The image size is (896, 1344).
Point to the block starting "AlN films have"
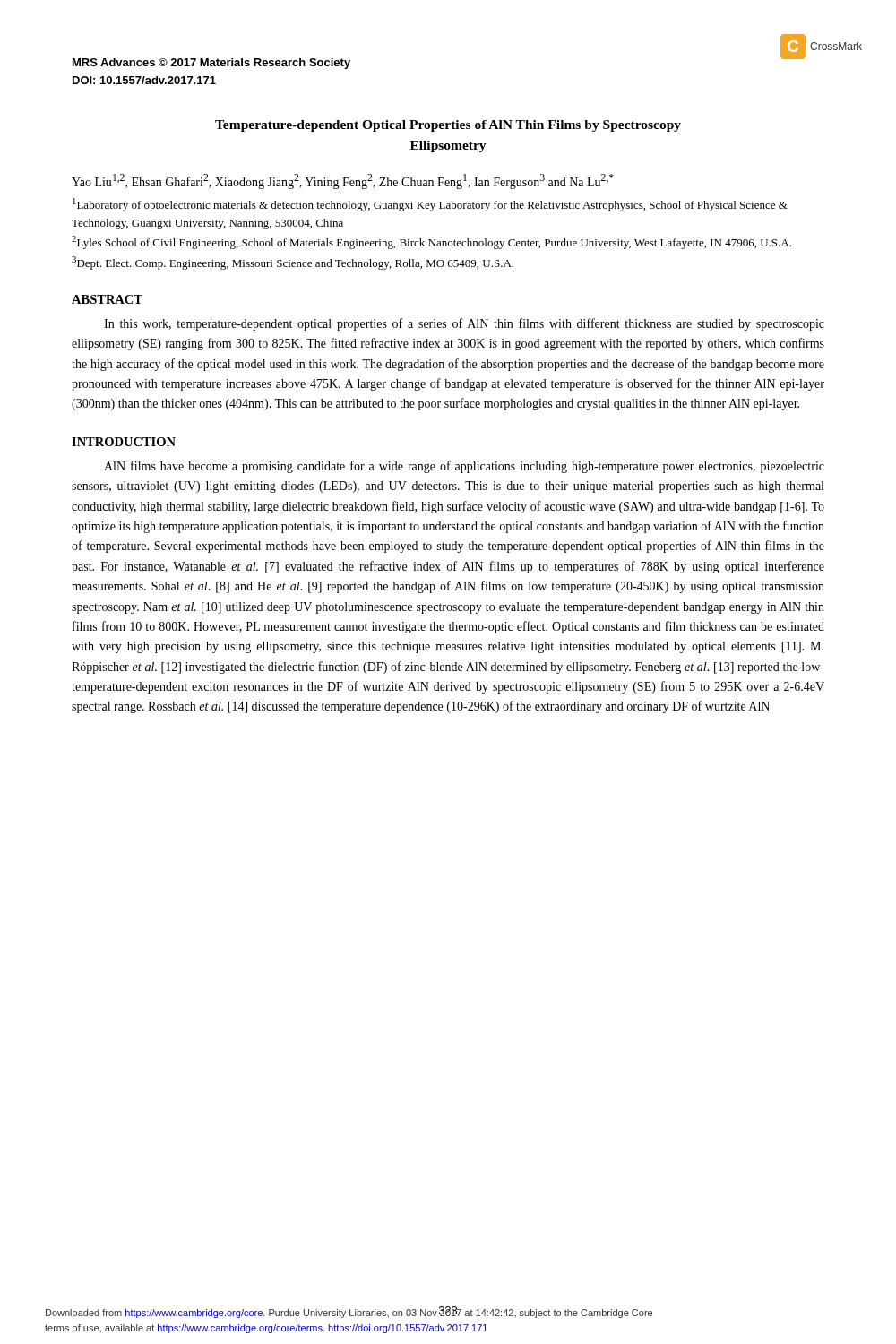pos(448,587)
